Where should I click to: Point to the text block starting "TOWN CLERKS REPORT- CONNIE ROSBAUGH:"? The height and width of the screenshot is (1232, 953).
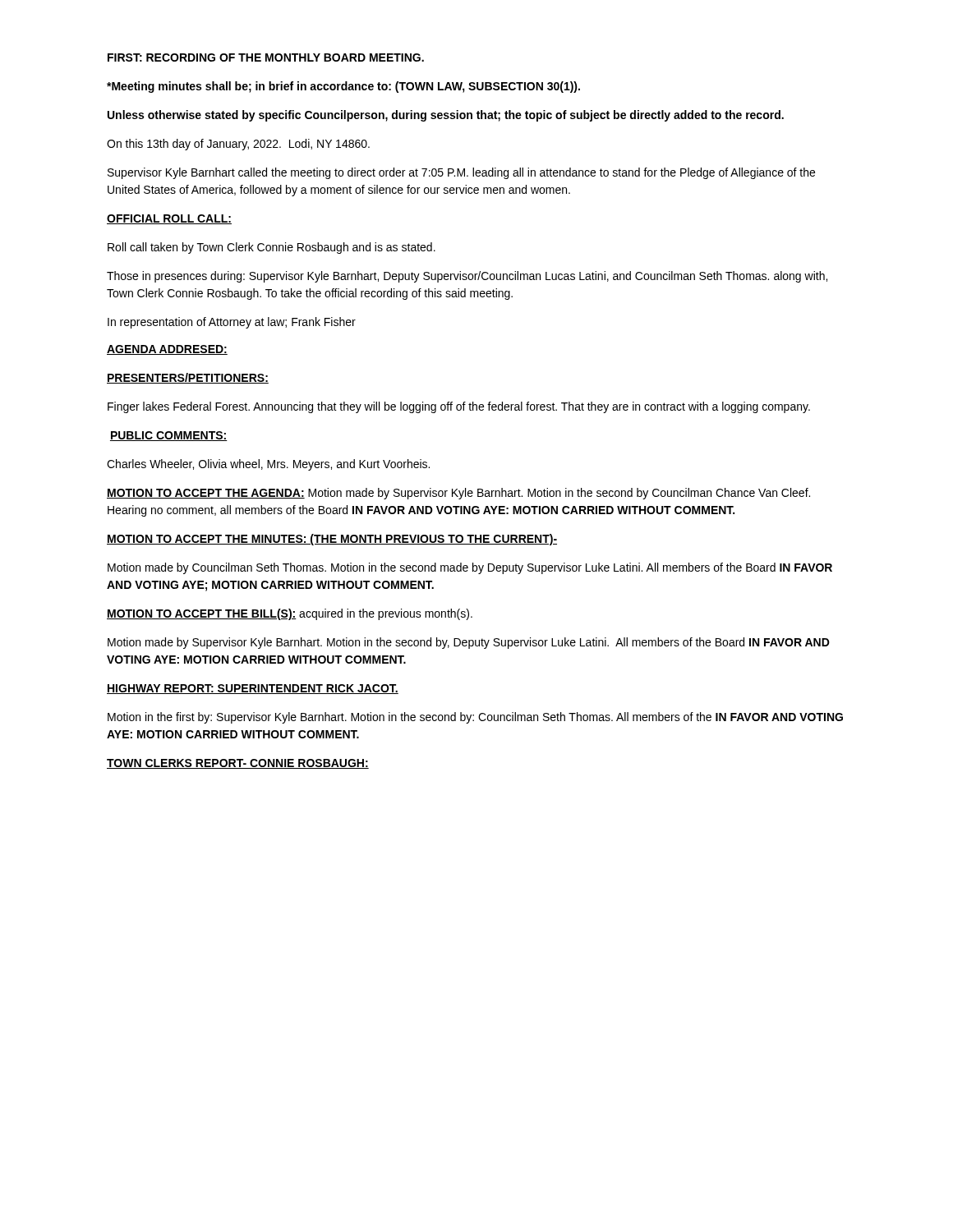pyautogui.click(x=238, y=764)
